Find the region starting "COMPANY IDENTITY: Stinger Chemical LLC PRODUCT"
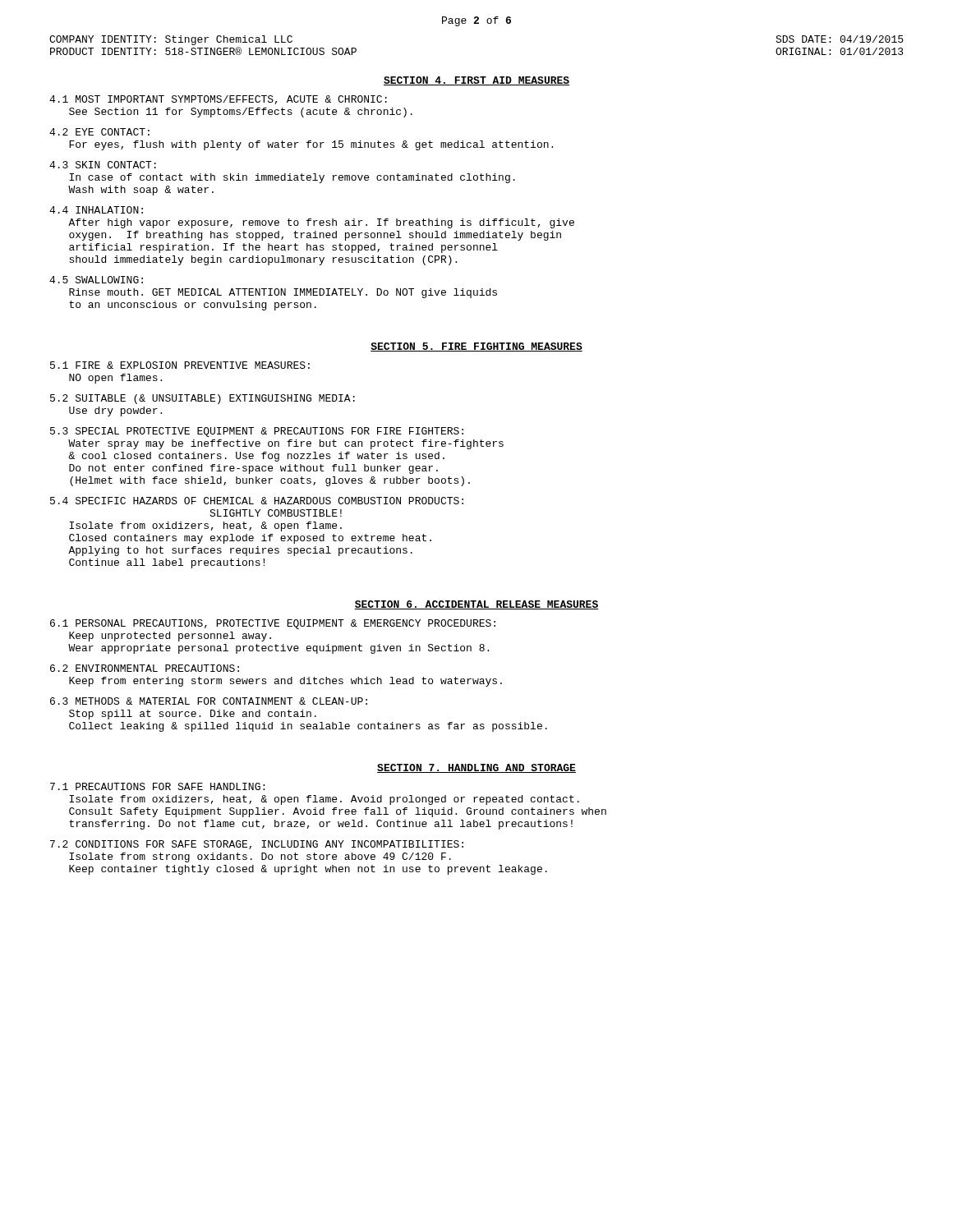The width and height of the screenshot is (953, 1232). [x=169, y=40]
